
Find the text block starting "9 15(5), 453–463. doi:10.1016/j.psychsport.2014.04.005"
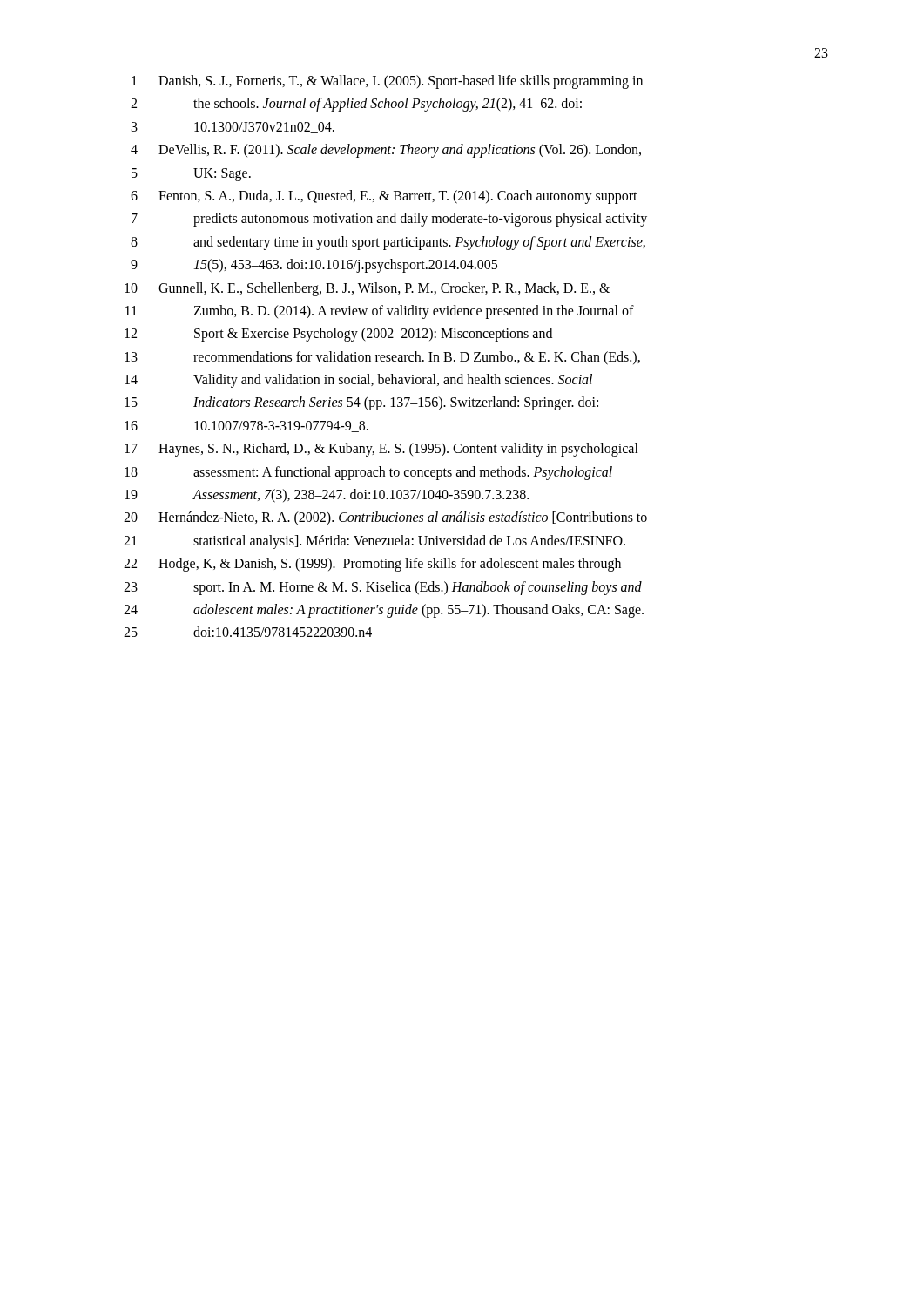462,265
